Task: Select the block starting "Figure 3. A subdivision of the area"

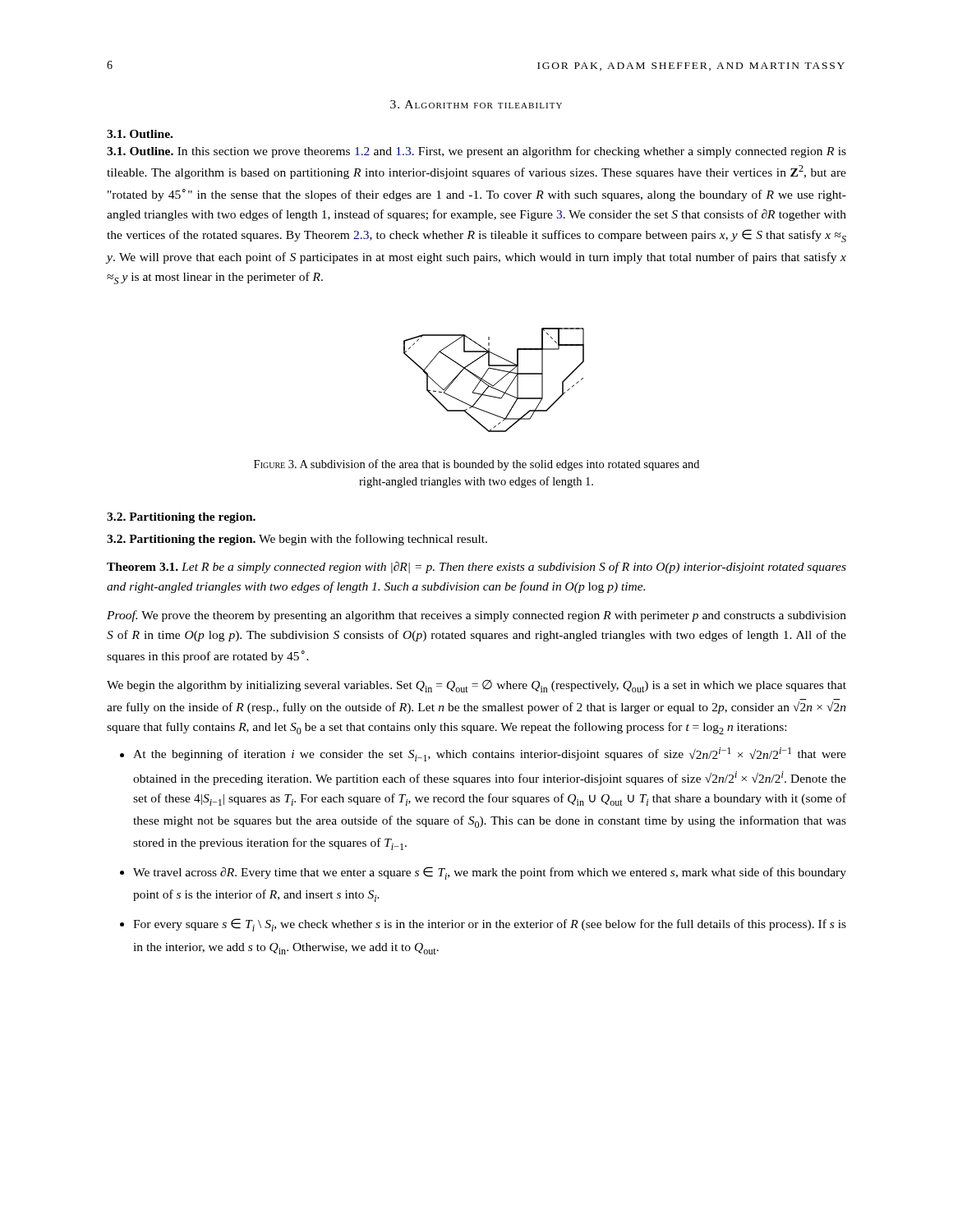Action: pyautogui.click(x=476, y=473)
